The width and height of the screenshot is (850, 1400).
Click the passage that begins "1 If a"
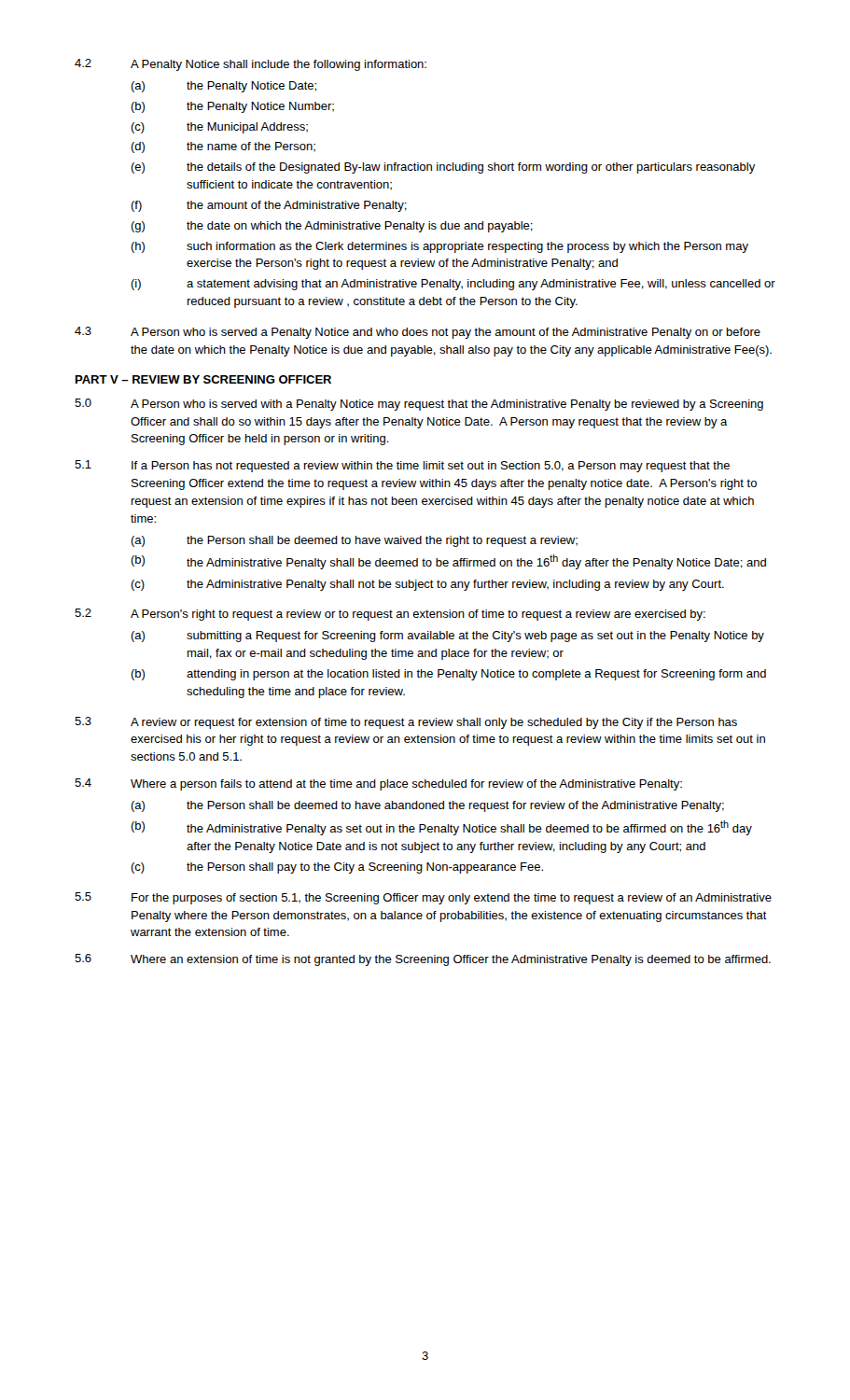click(425, 527)
